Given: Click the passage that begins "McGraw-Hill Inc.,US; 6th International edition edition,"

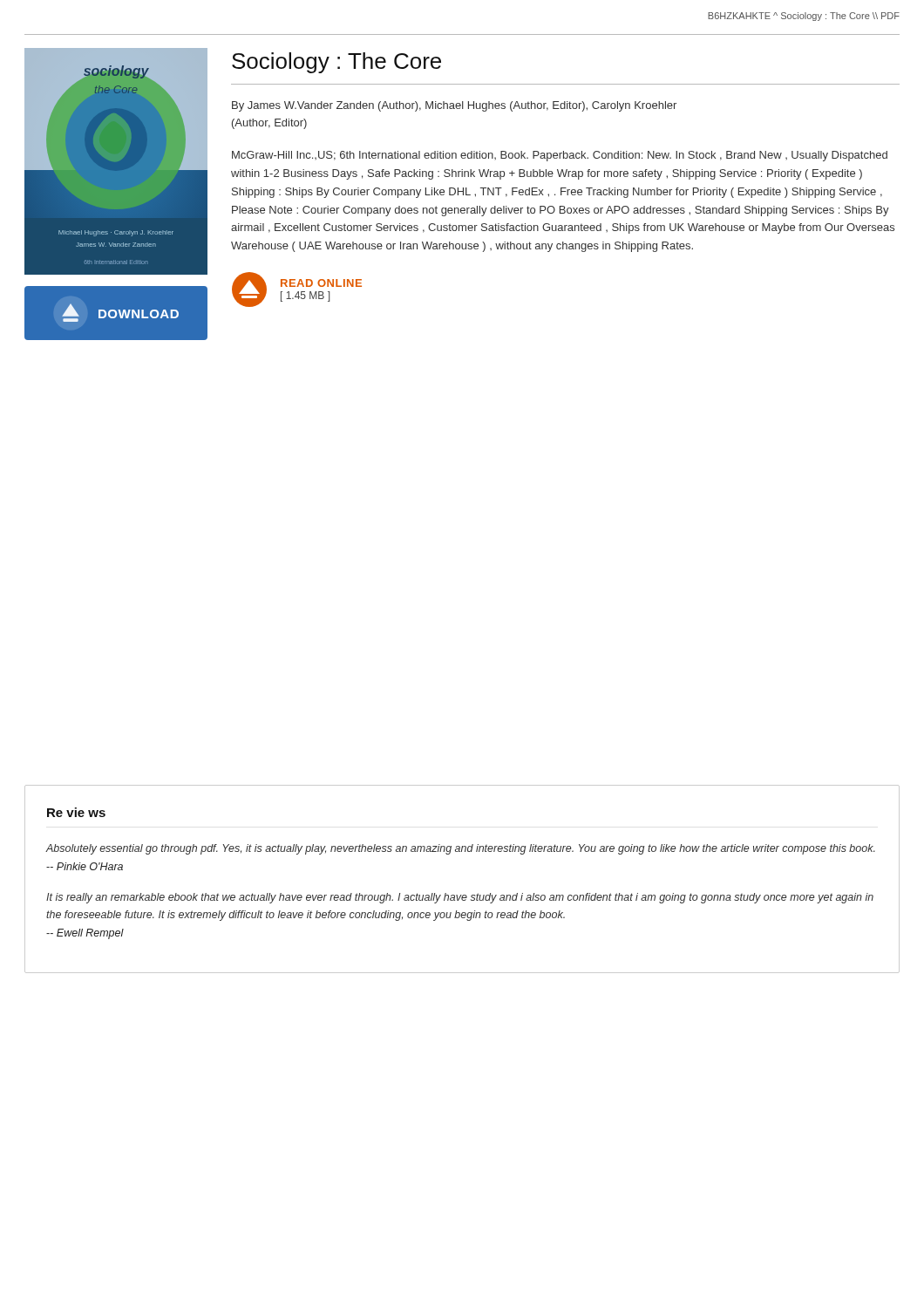Looking at the screenshot, I should tap(563, 200).
